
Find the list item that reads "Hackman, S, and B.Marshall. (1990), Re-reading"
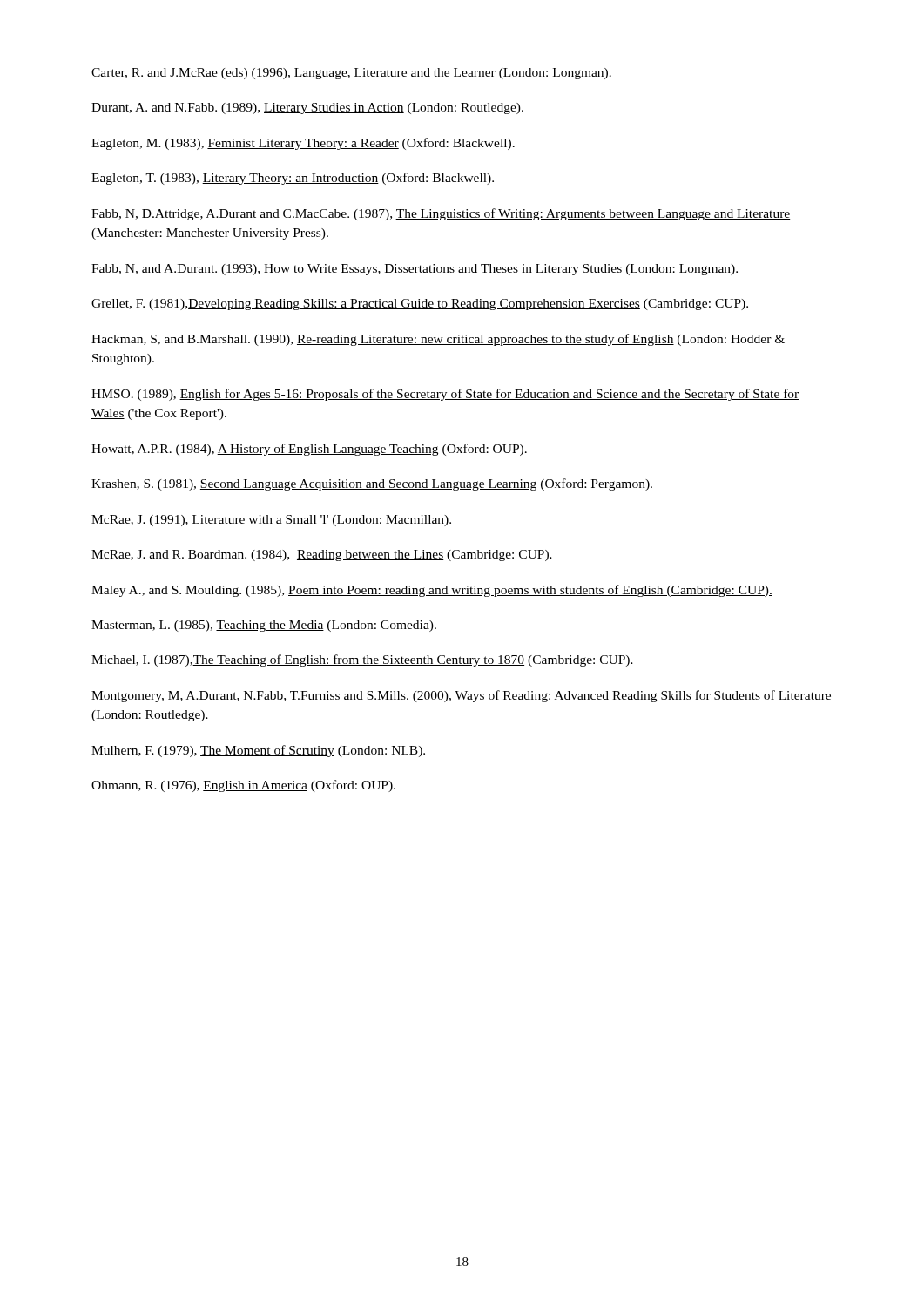462,349
